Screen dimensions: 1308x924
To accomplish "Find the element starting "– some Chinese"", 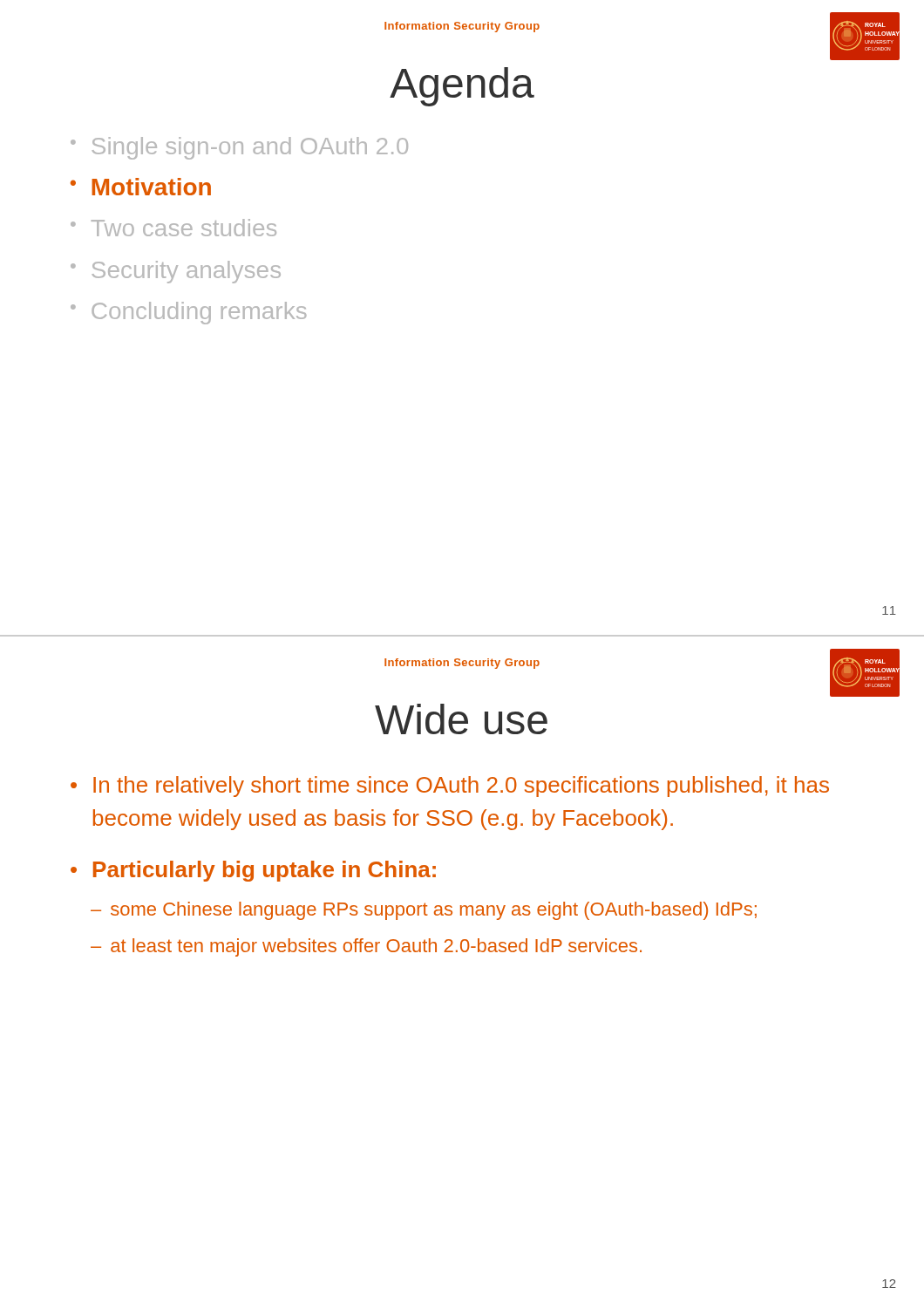I will [424, 910].
